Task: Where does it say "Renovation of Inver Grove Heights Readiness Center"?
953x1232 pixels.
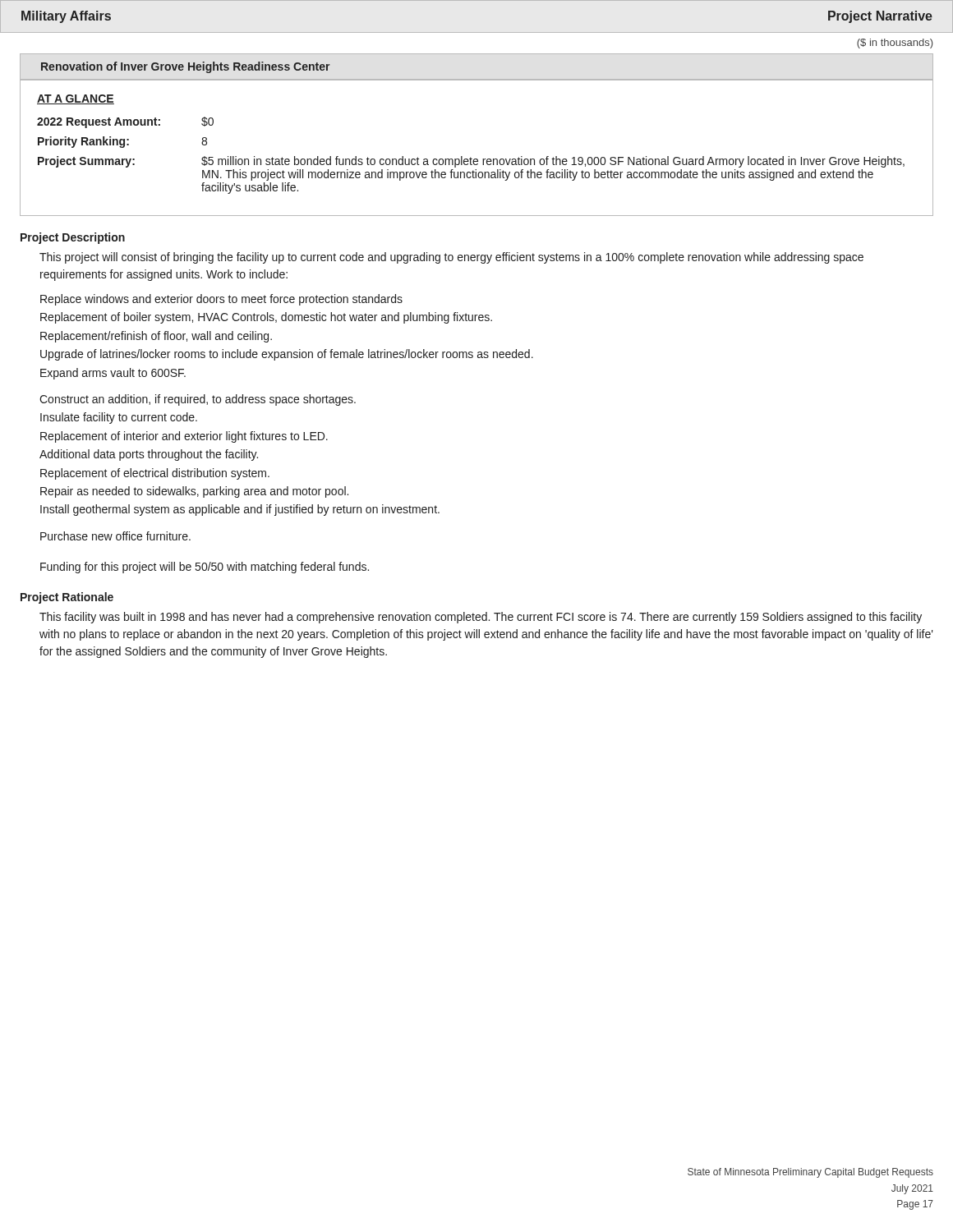Action: tap(185, 67)
